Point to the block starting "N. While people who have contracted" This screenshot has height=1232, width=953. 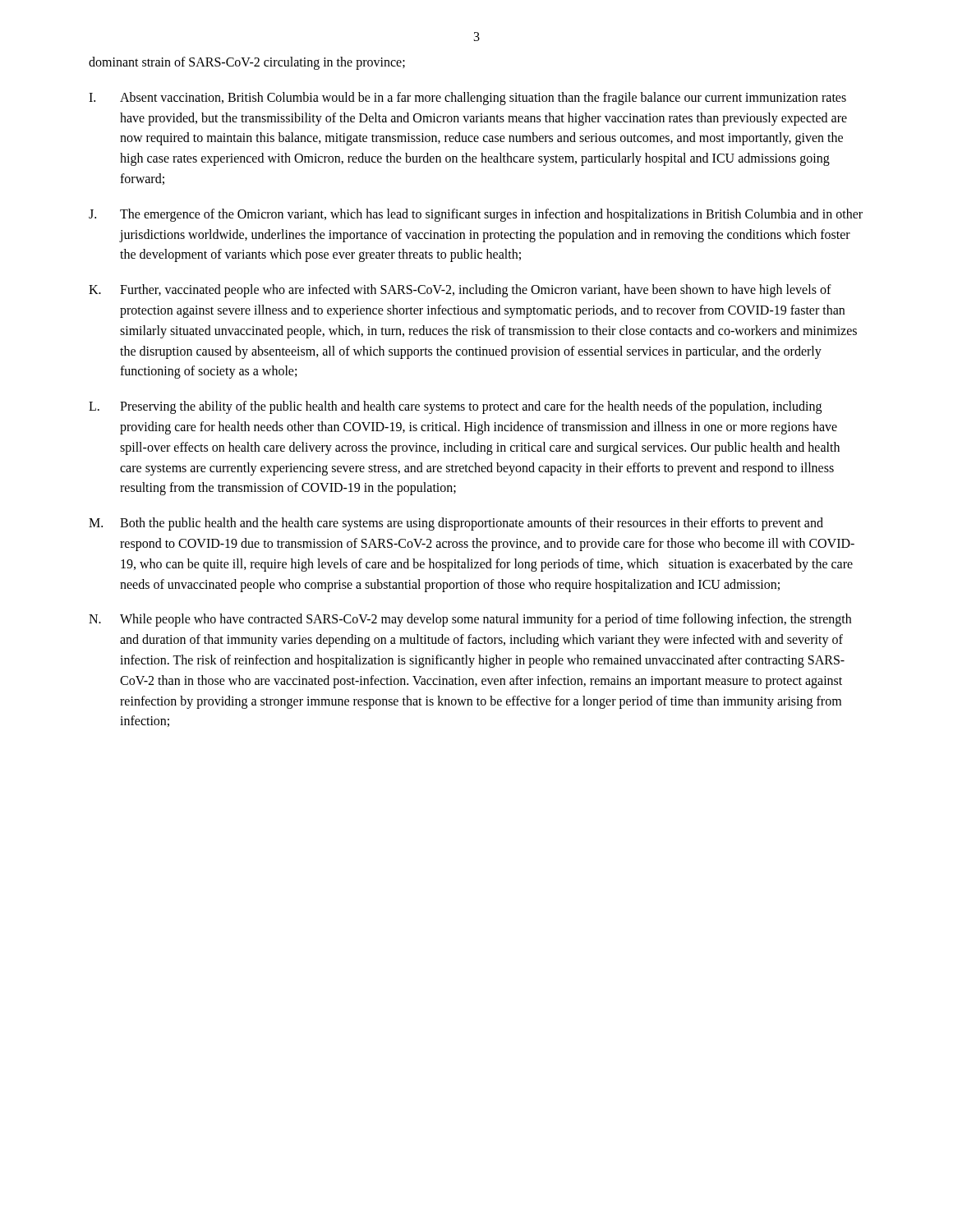click(476, 671)
